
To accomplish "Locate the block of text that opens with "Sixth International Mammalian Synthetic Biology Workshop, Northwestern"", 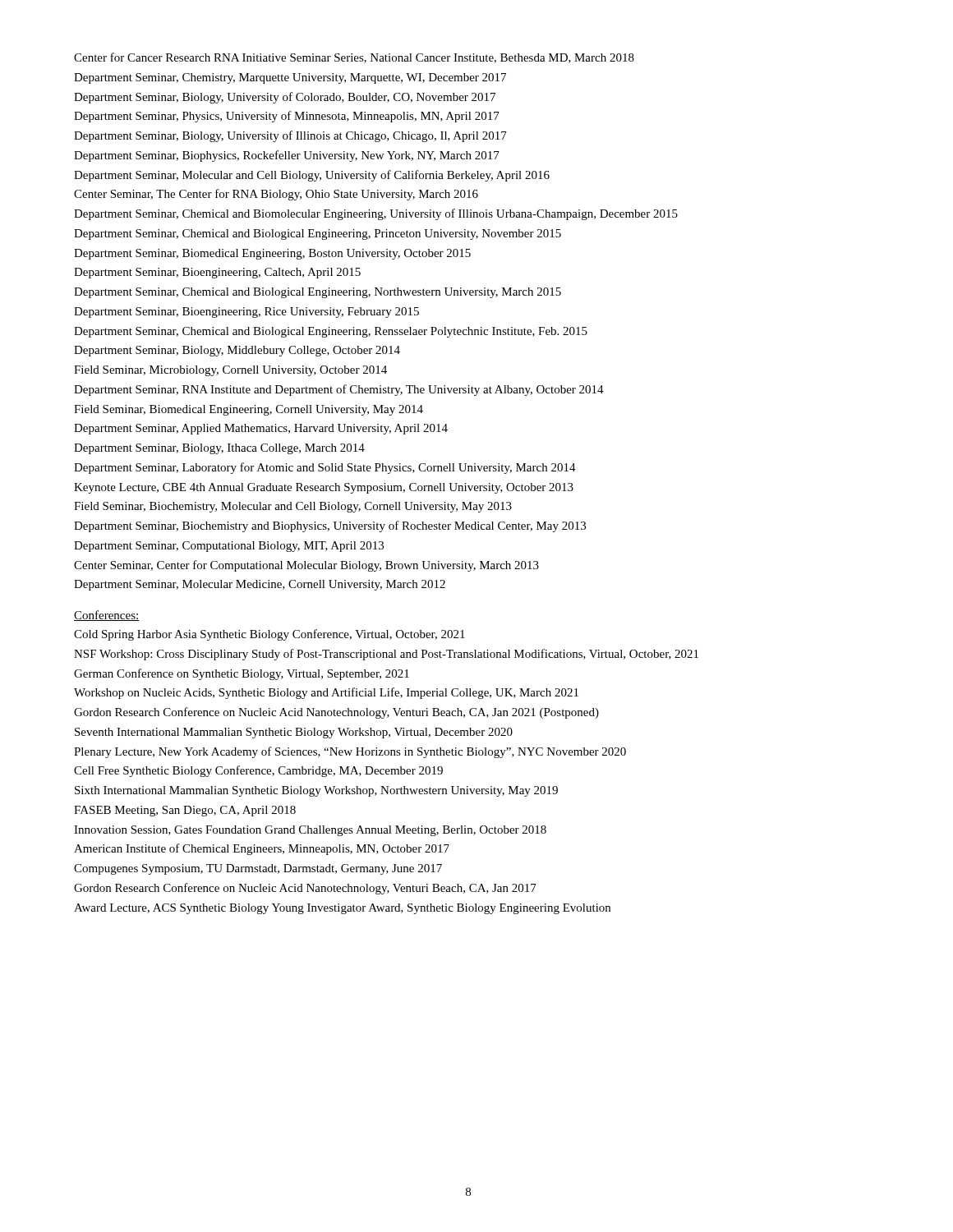I will (x=316, y=790).
